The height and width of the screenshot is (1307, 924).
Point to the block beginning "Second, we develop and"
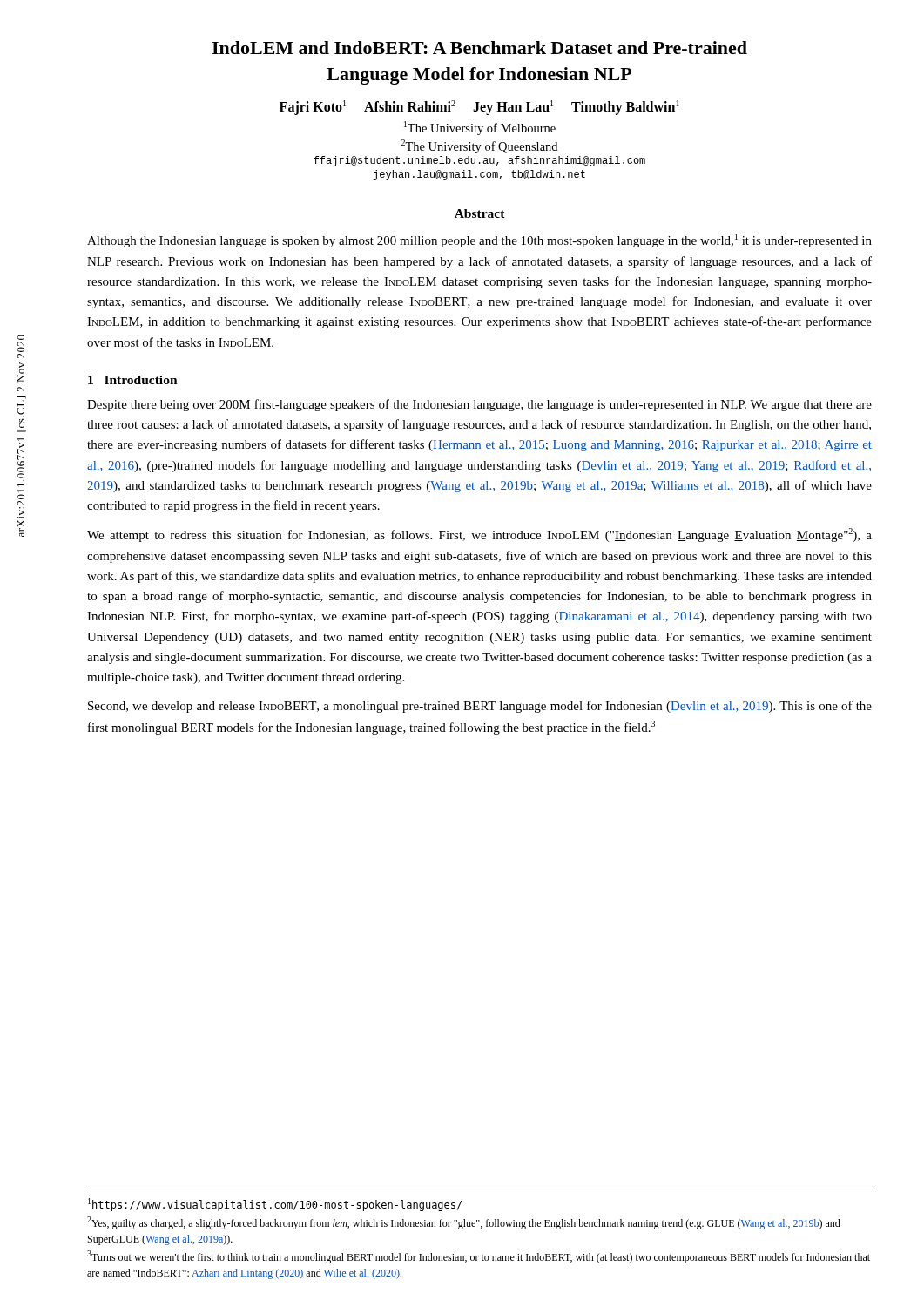479,717
